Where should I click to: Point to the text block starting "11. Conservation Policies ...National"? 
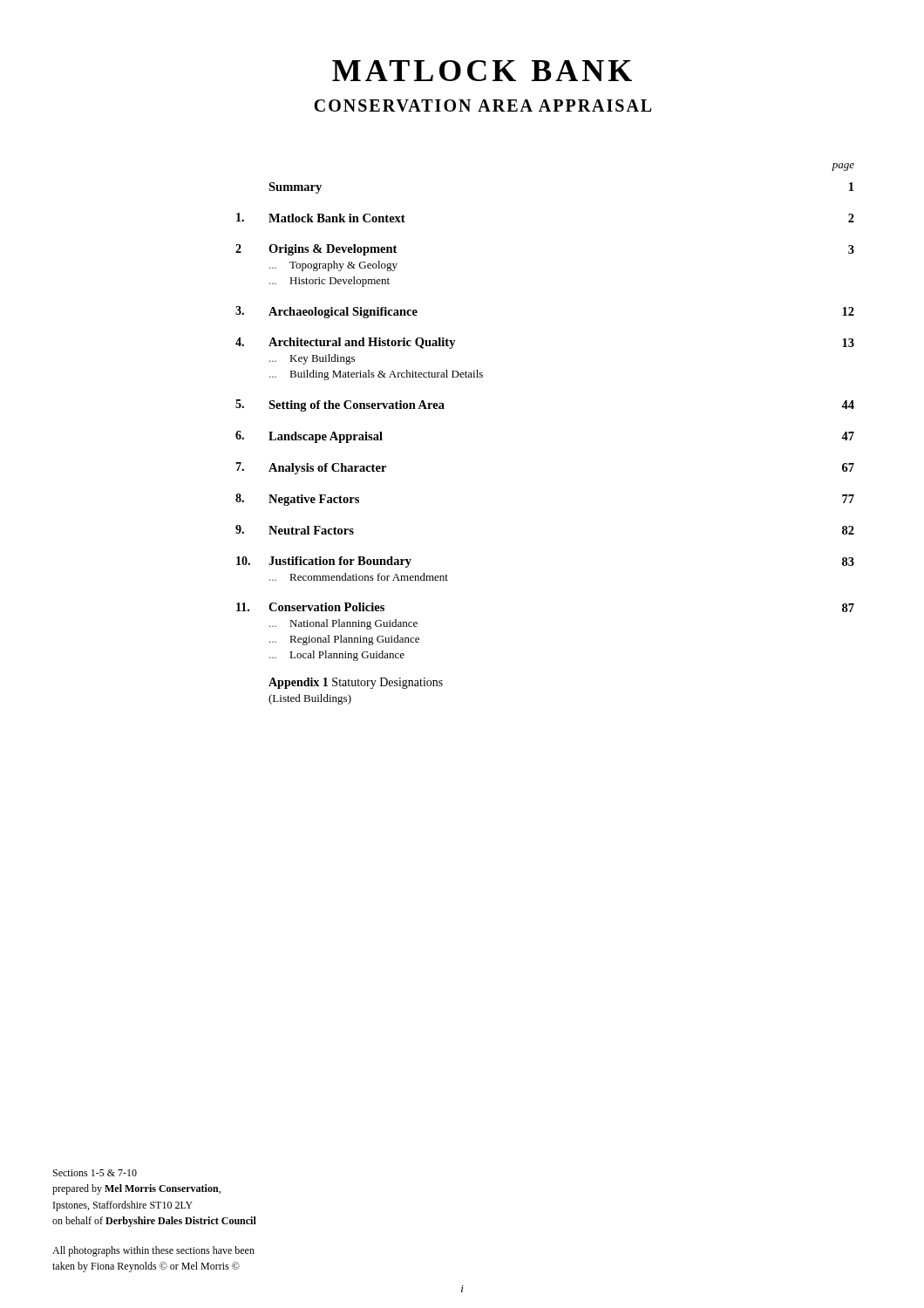pyautogui.click(x=319, y=607)
